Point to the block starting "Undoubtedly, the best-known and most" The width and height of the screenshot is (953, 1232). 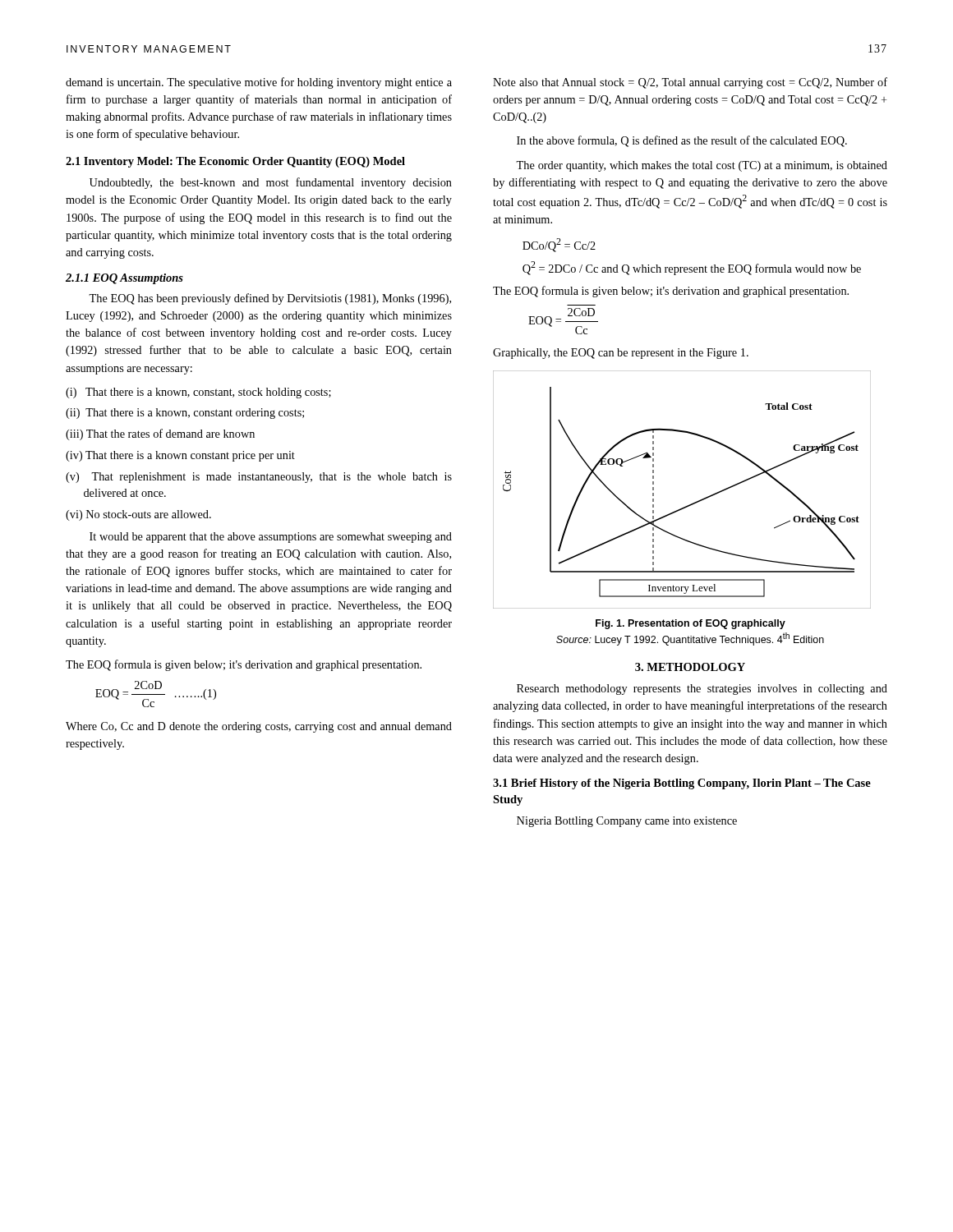pos(259,218)
